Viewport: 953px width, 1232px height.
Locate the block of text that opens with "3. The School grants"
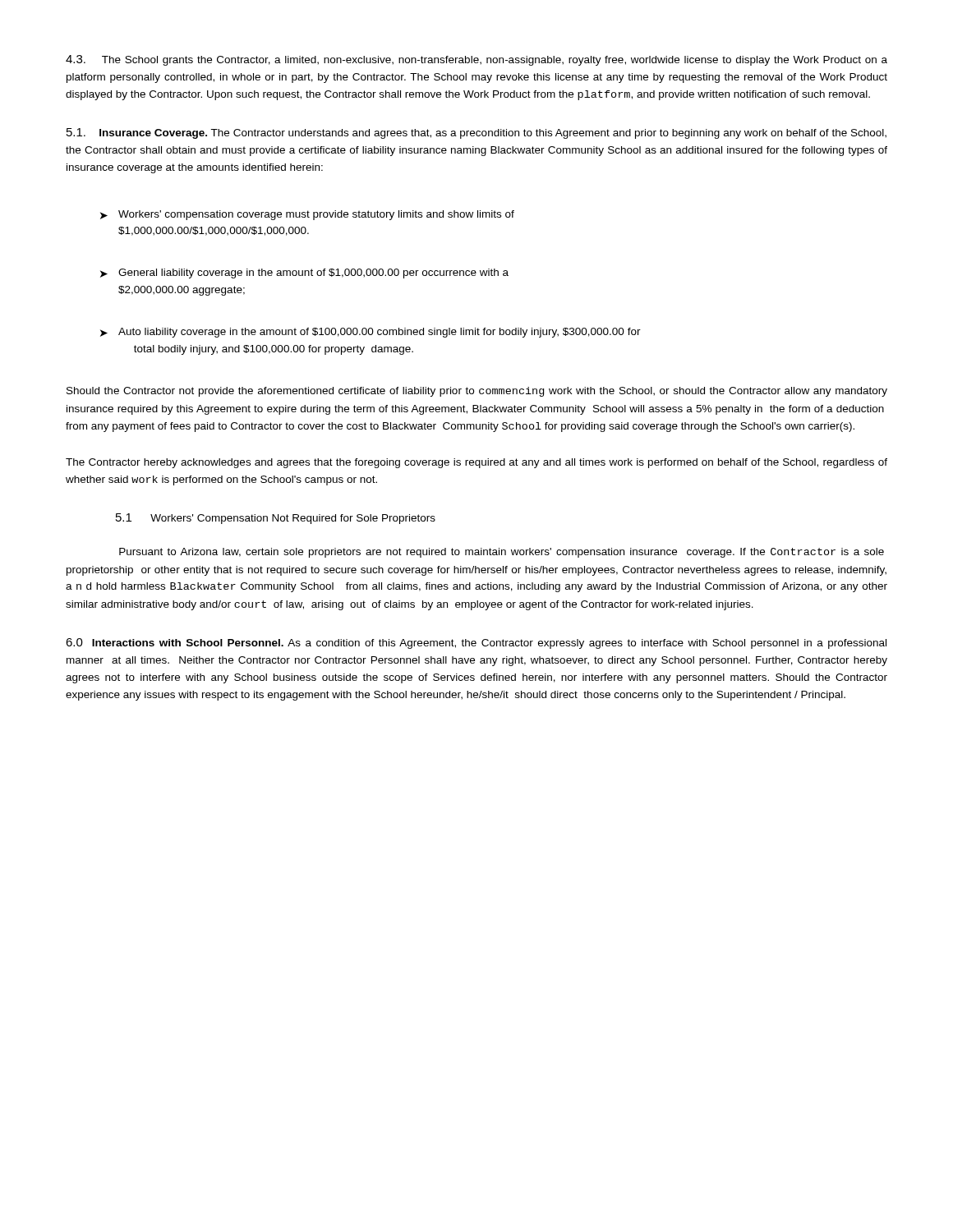(476, 76)
